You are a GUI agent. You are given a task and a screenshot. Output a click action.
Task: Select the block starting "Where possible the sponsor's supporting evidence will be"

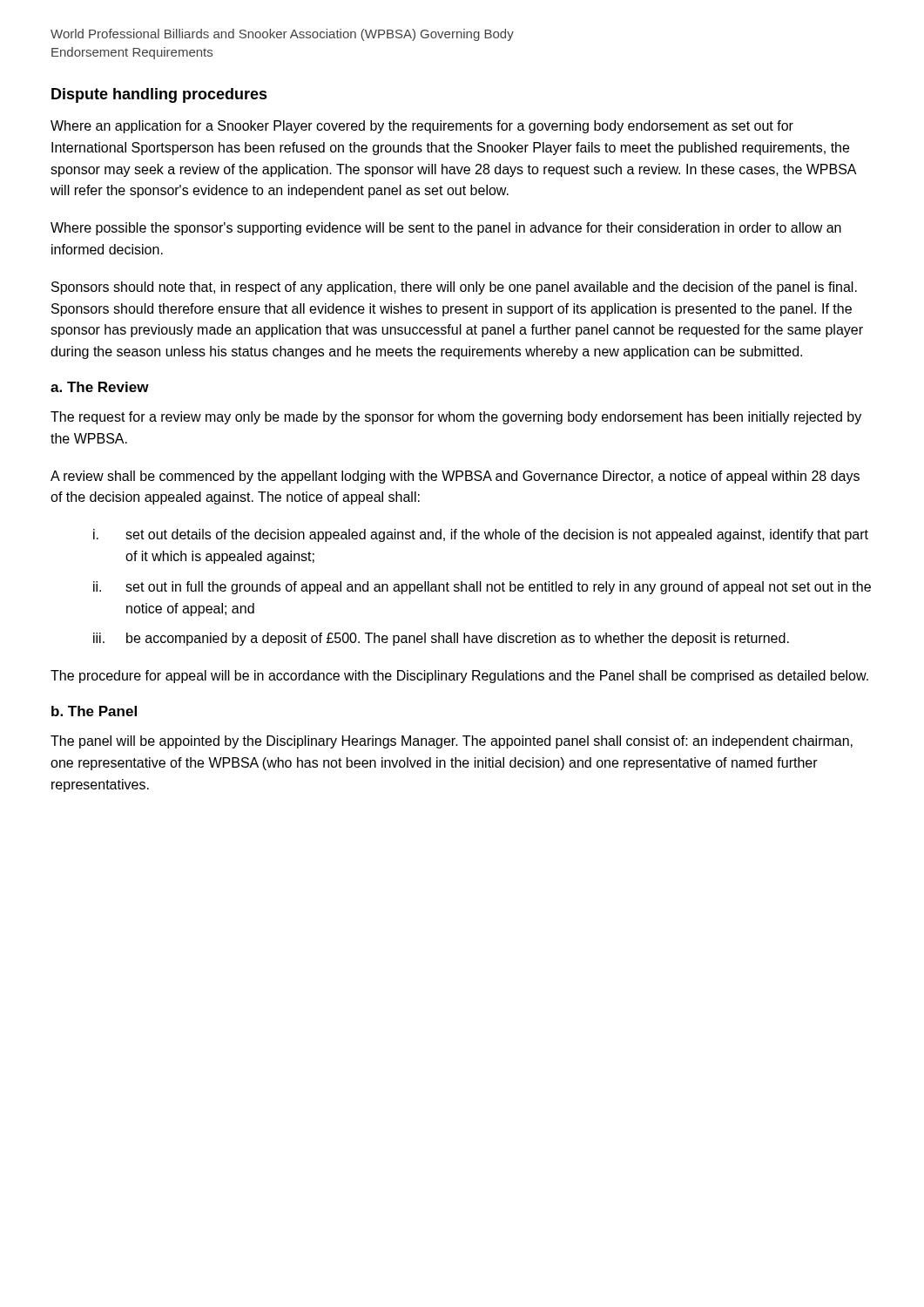(446, 239)
